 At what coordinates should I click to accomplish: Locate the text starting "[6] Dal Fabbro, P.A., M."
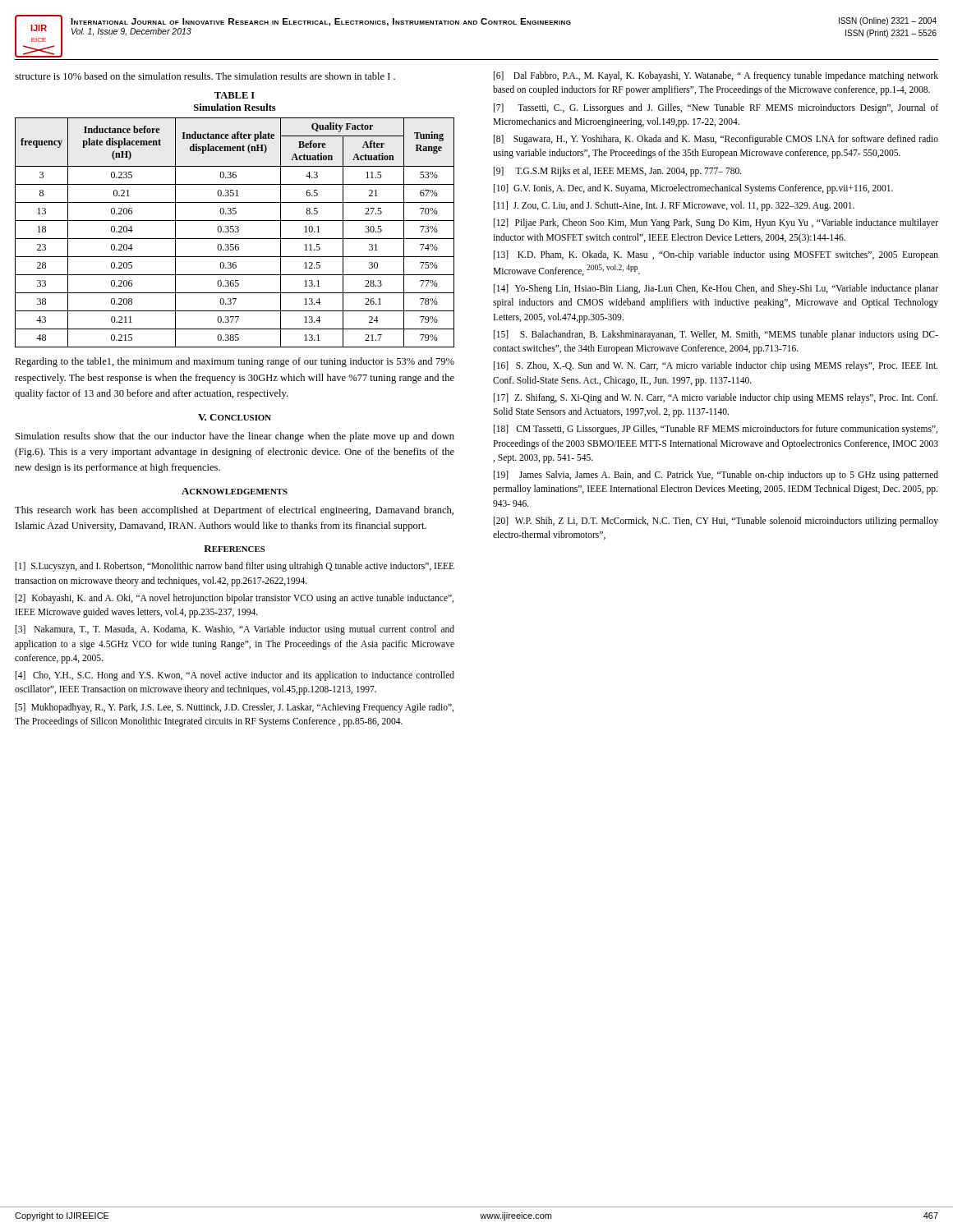coord(716,83)
